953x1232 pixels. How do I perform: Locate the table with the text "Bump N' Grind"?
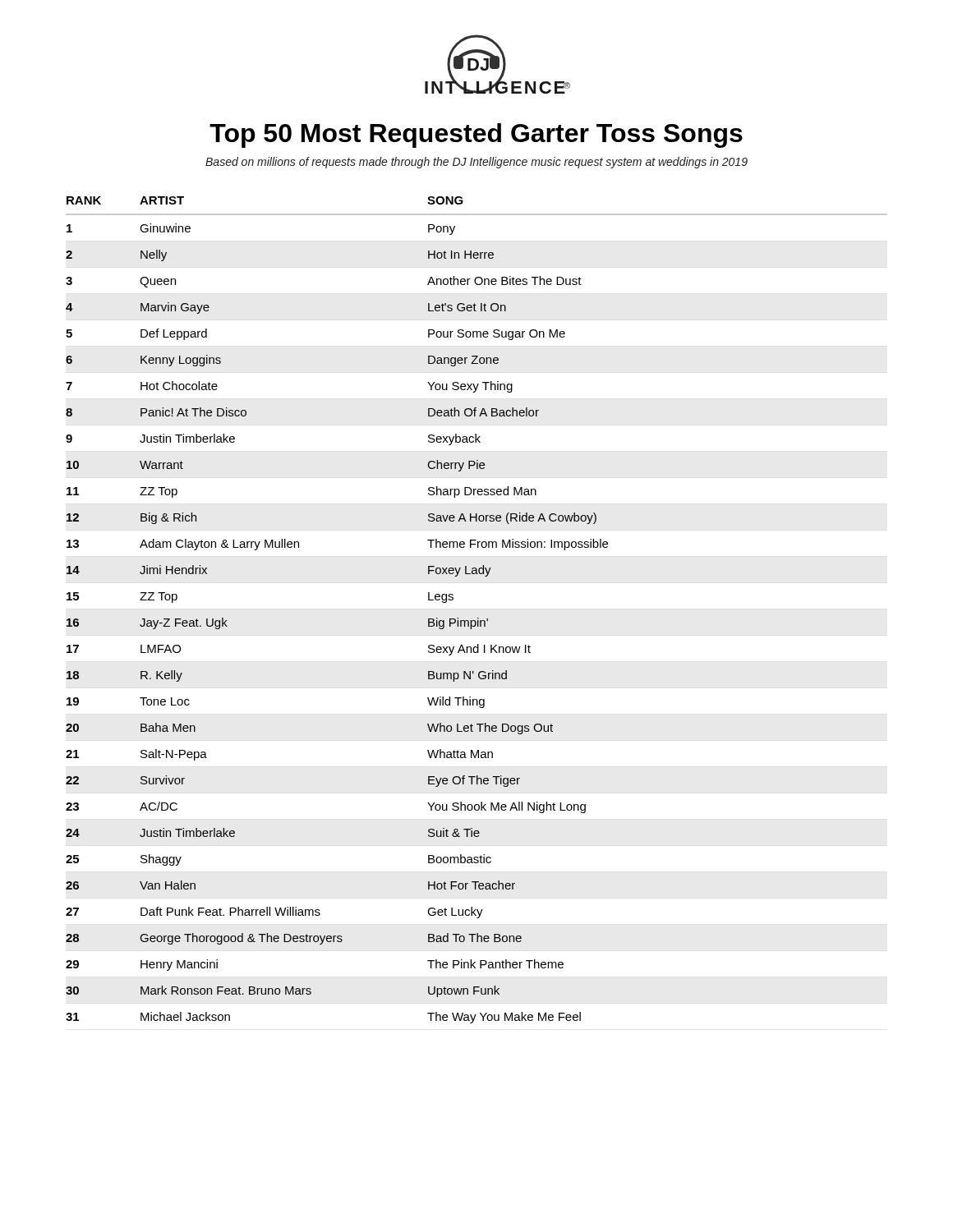tap(476, 608)
